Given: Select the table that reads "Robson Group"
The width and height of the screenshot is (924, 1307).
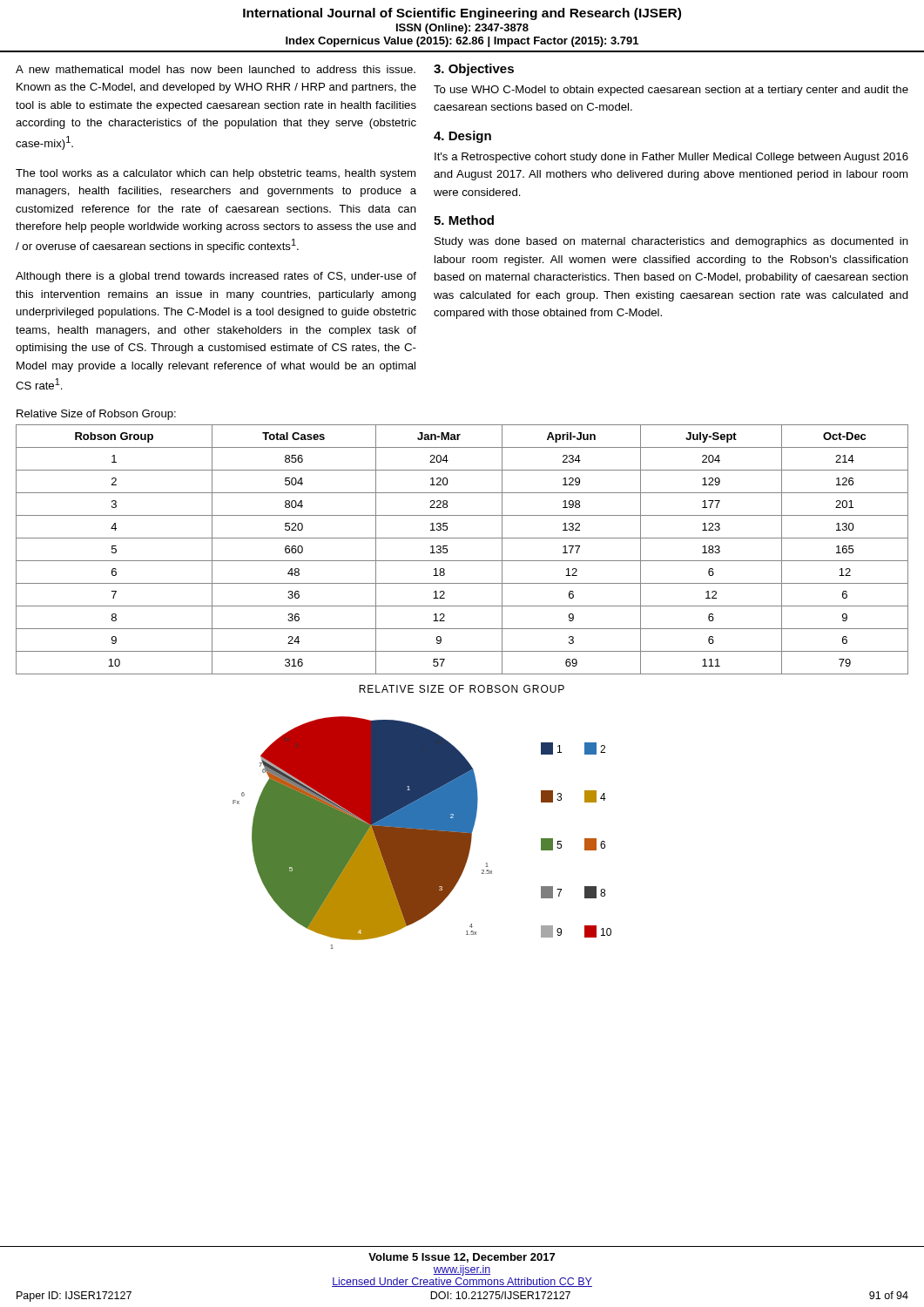Looking at the screenshot, I should click(x=462, y=549).
